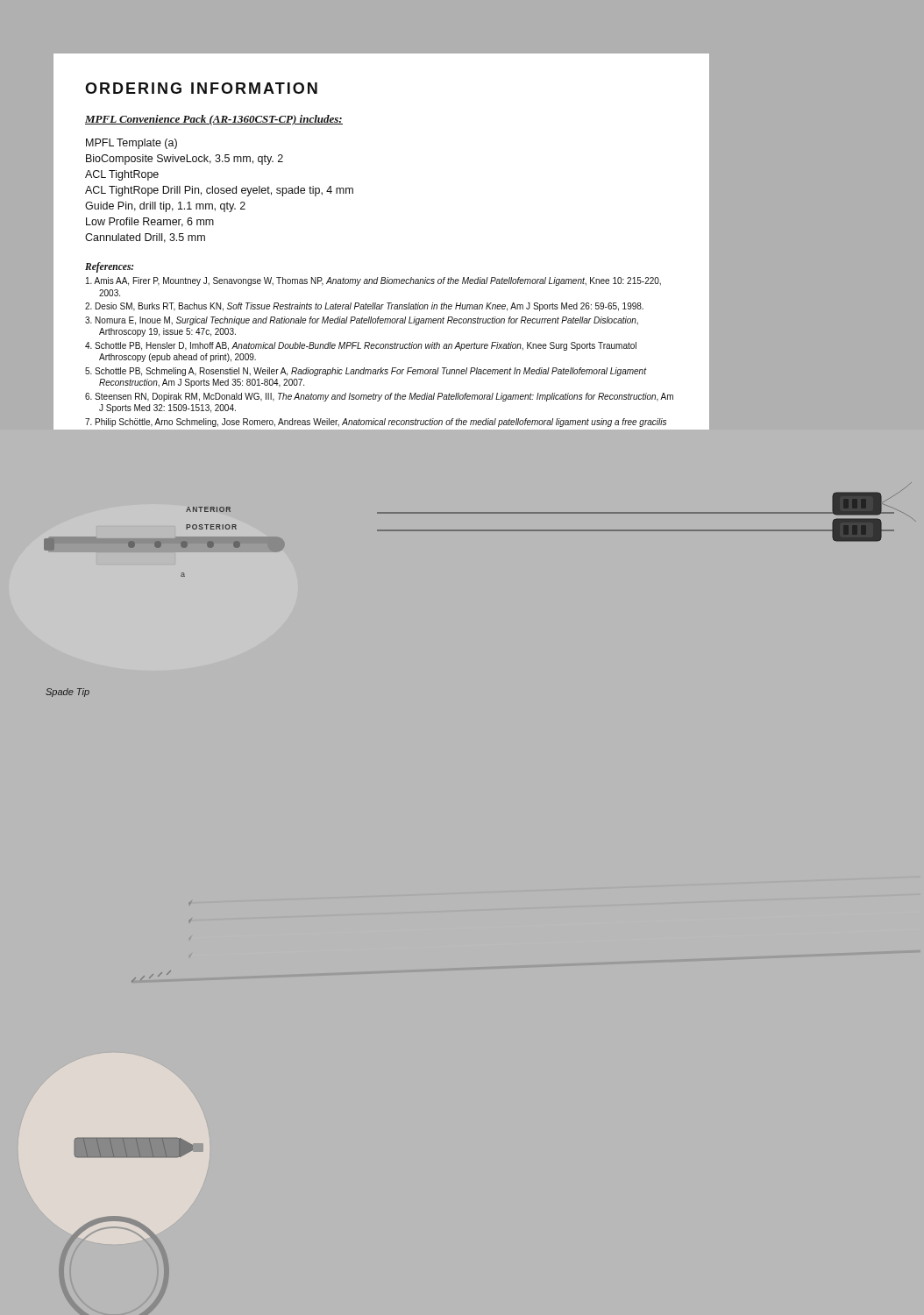Find the passage starting "References: 1. Amis AA, Firer P, Mountney J,"
This screenshot has width=924, height=1315.
[381, 350]
